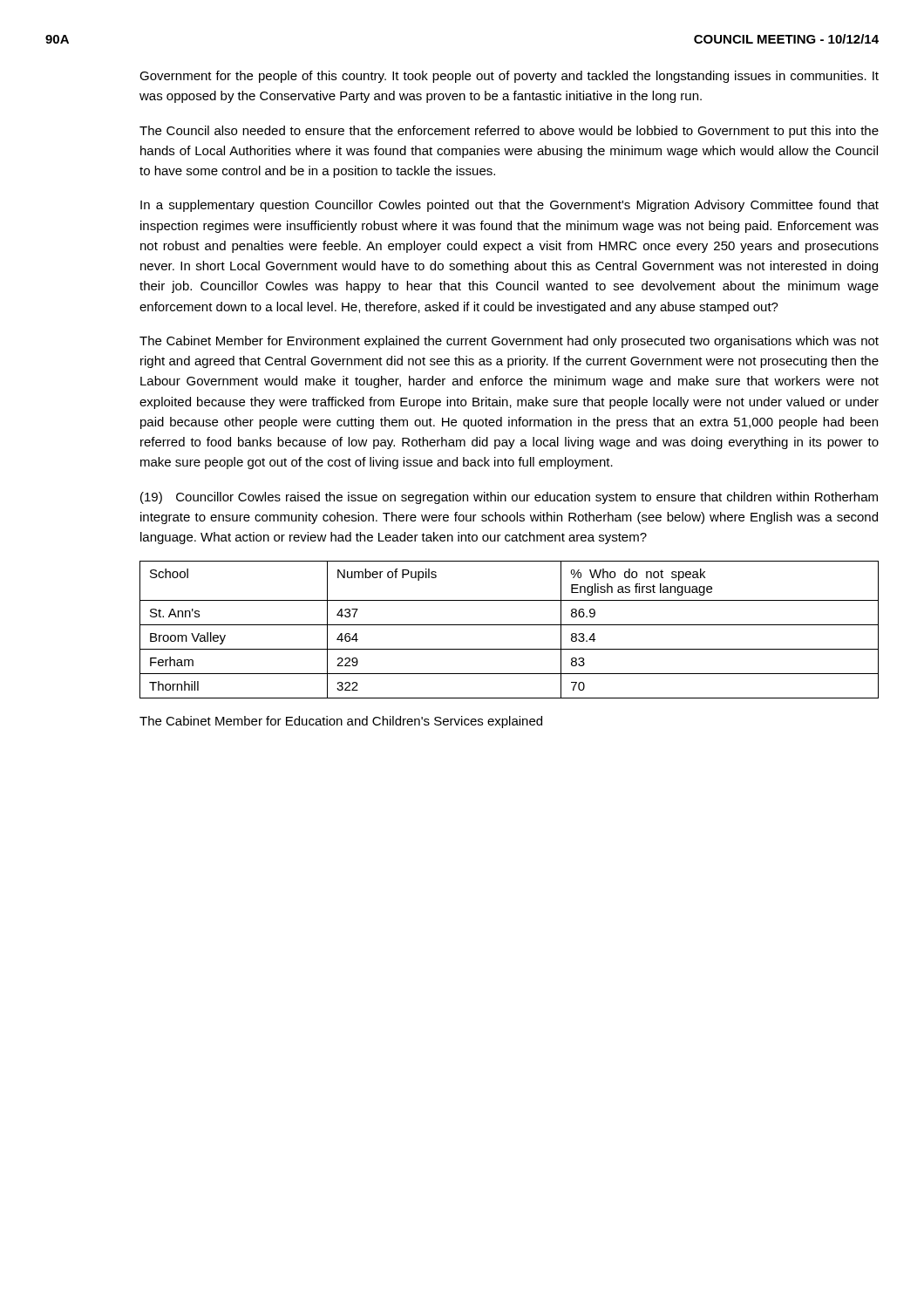Image resolution: width=924 pixels, height=1308 pixels.
Task: Select the text block containing "(19) Councillor Cowles"
Action: pyautogui.click(x=509, y=516)
